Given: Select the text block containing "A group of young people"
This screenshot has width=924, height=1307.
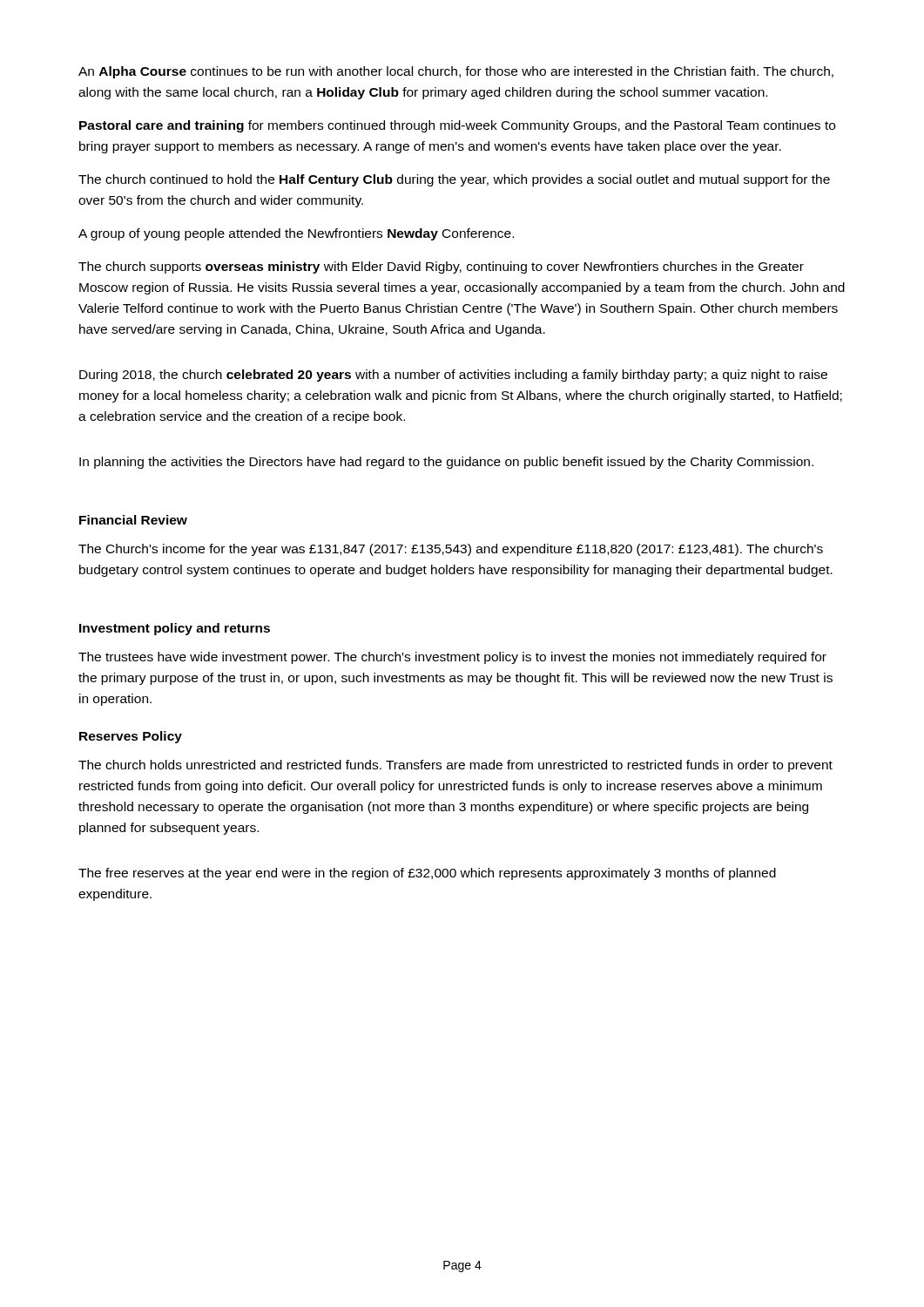Looking at the screenshot, I should pyautogui.click(x=462, y=234).
